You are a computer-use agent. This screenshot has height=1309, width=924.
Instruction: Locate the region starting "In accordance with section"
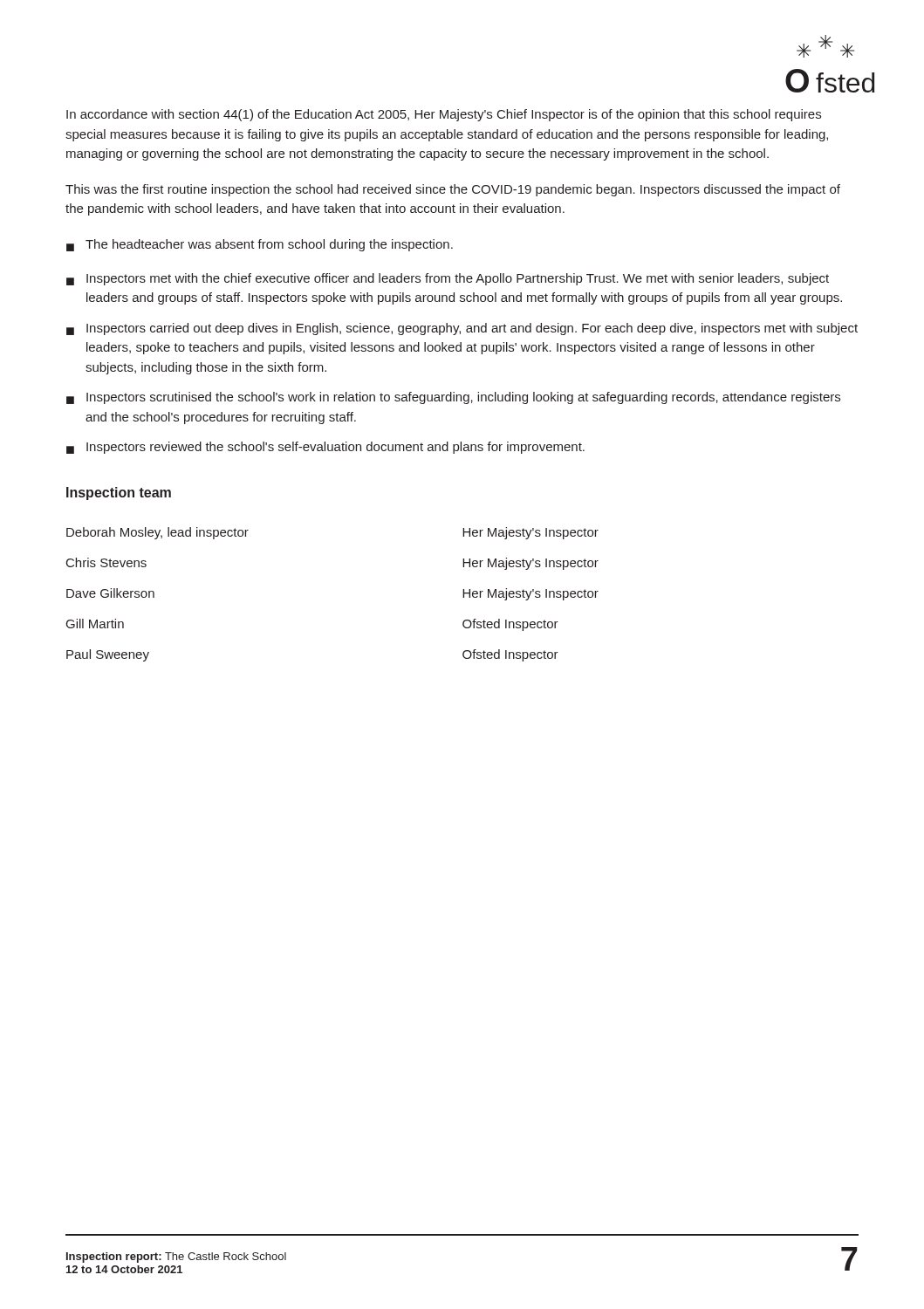tap(447, 134)
